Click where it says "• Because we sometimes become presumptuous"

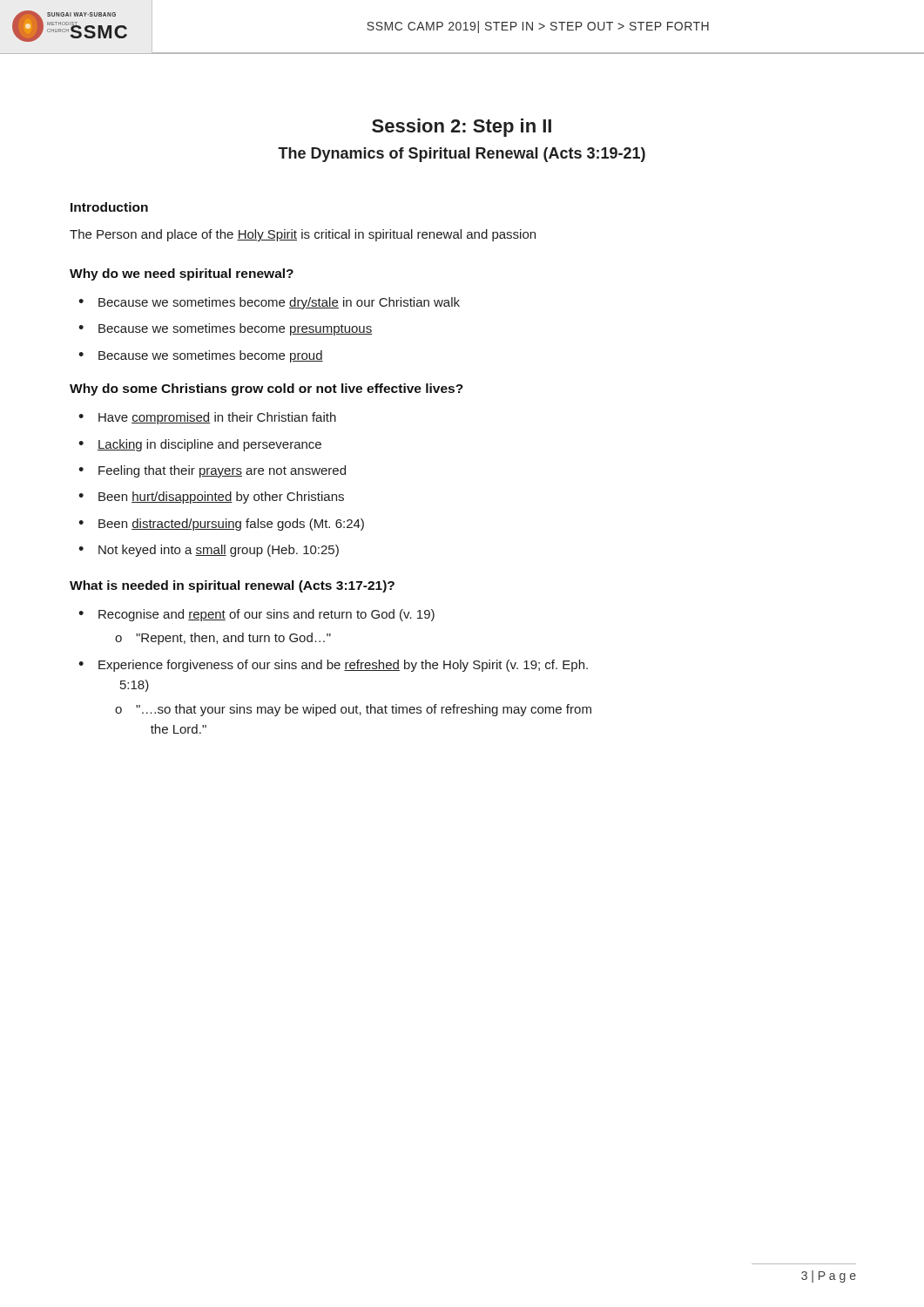coord(225,329)
